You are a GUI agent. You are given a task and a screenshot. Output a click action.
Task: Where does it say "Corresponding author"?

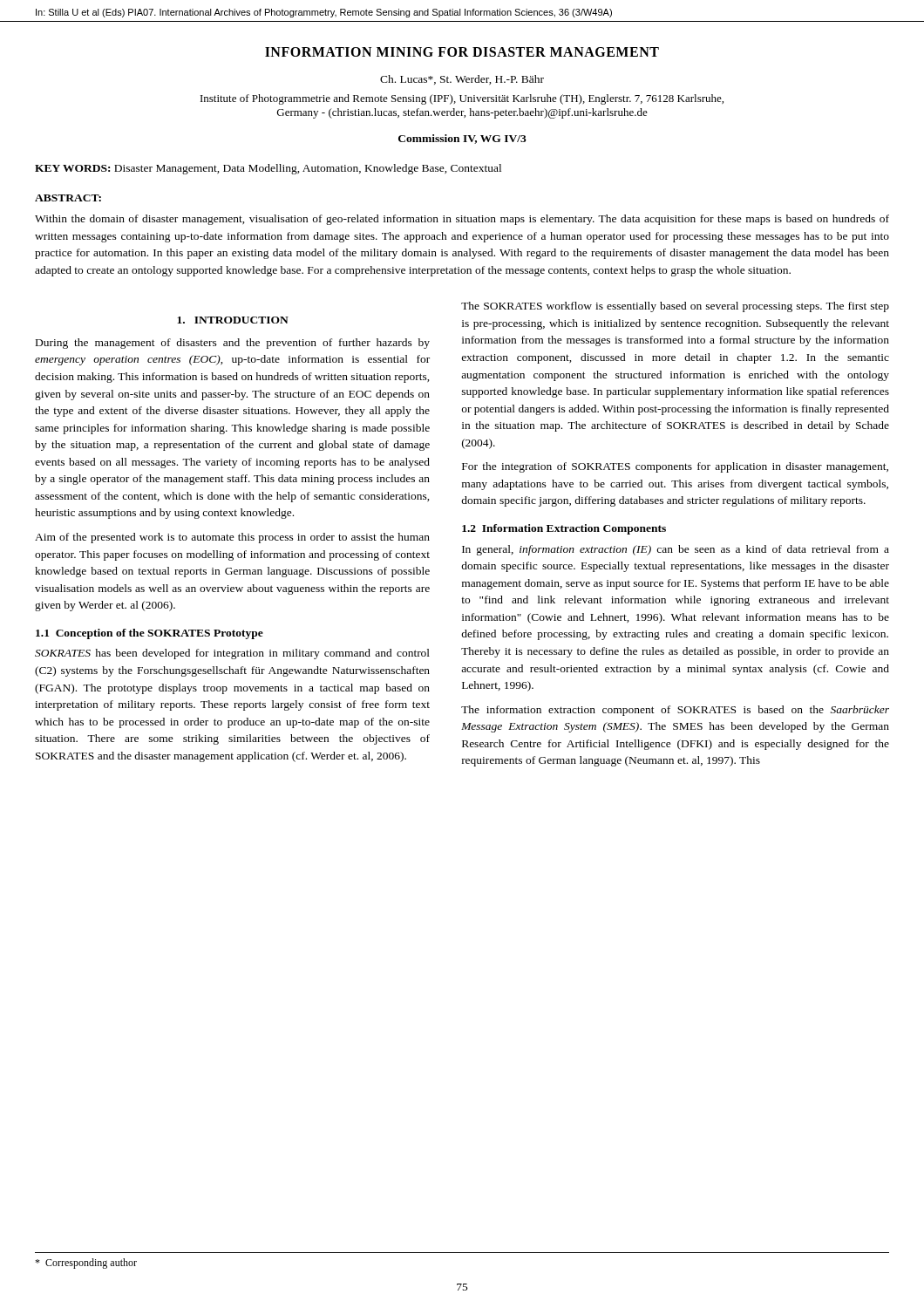point(86,1263)
